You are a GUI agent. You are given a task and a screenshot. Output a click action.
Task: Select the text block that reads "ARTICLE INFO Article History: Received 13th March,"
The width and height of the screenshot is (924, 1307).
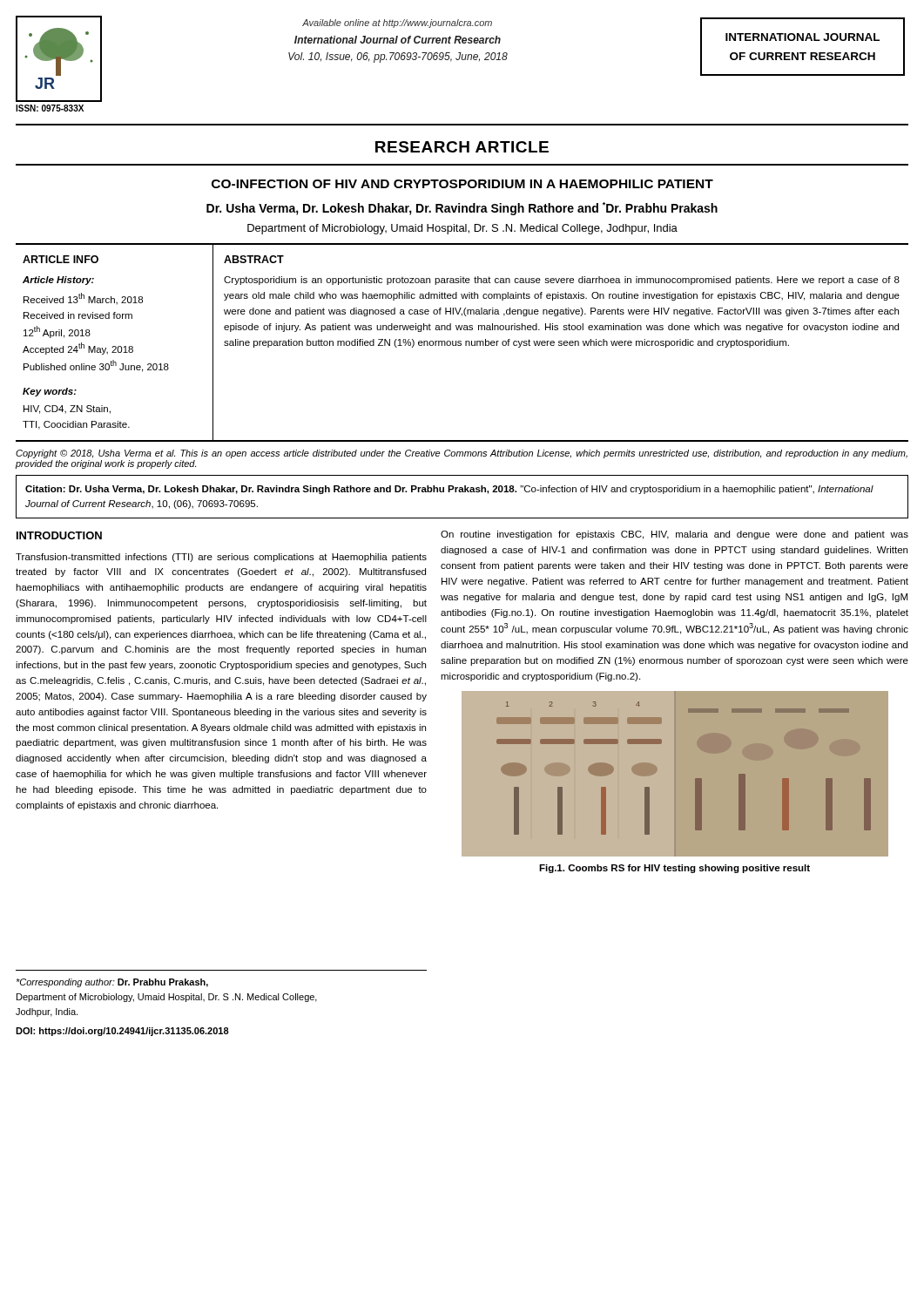[113, 342]
